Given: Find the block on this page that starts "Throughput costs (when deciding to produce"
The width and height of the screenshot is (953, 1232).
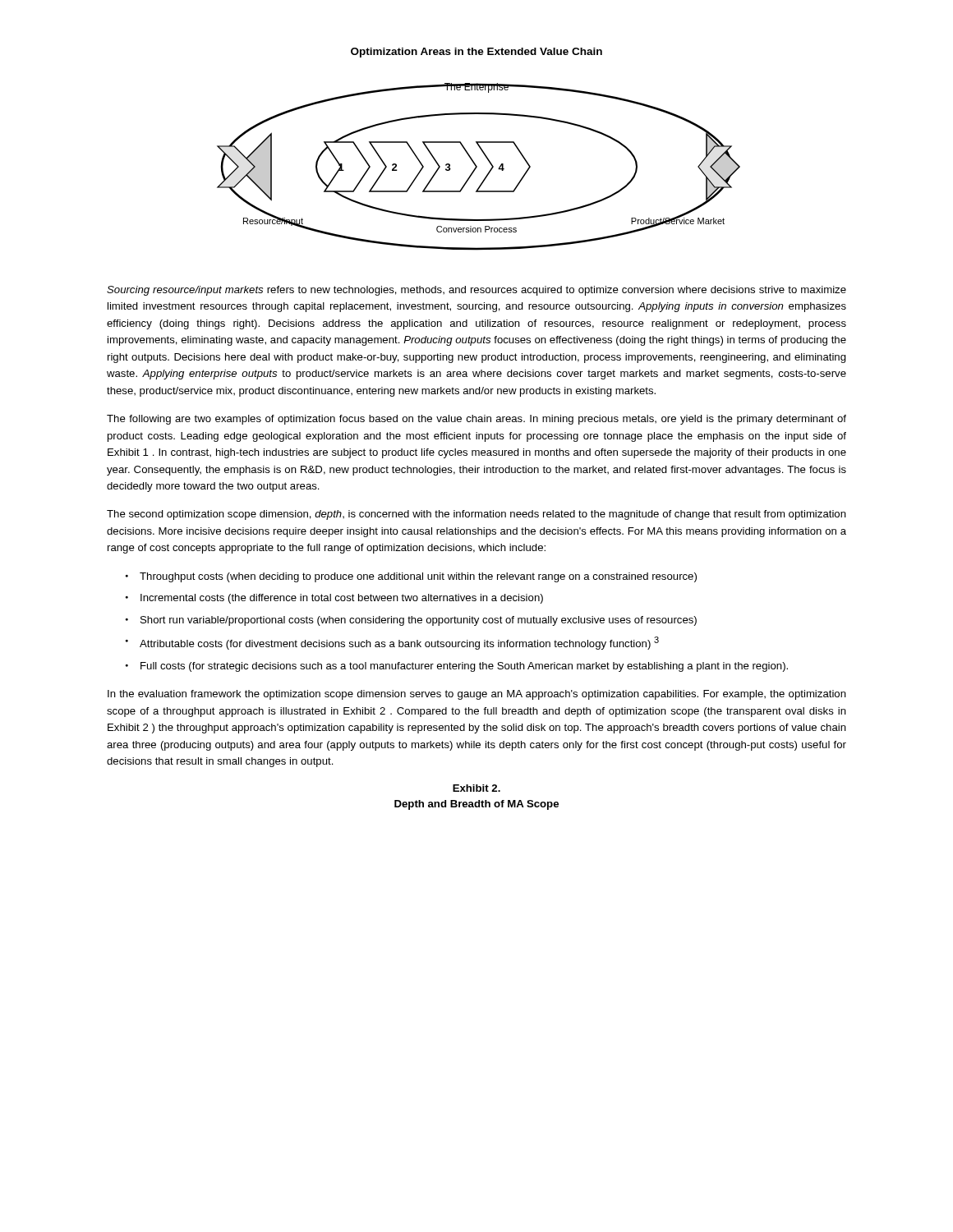Looking at the screenshot, I should click(x=419, y=576).
